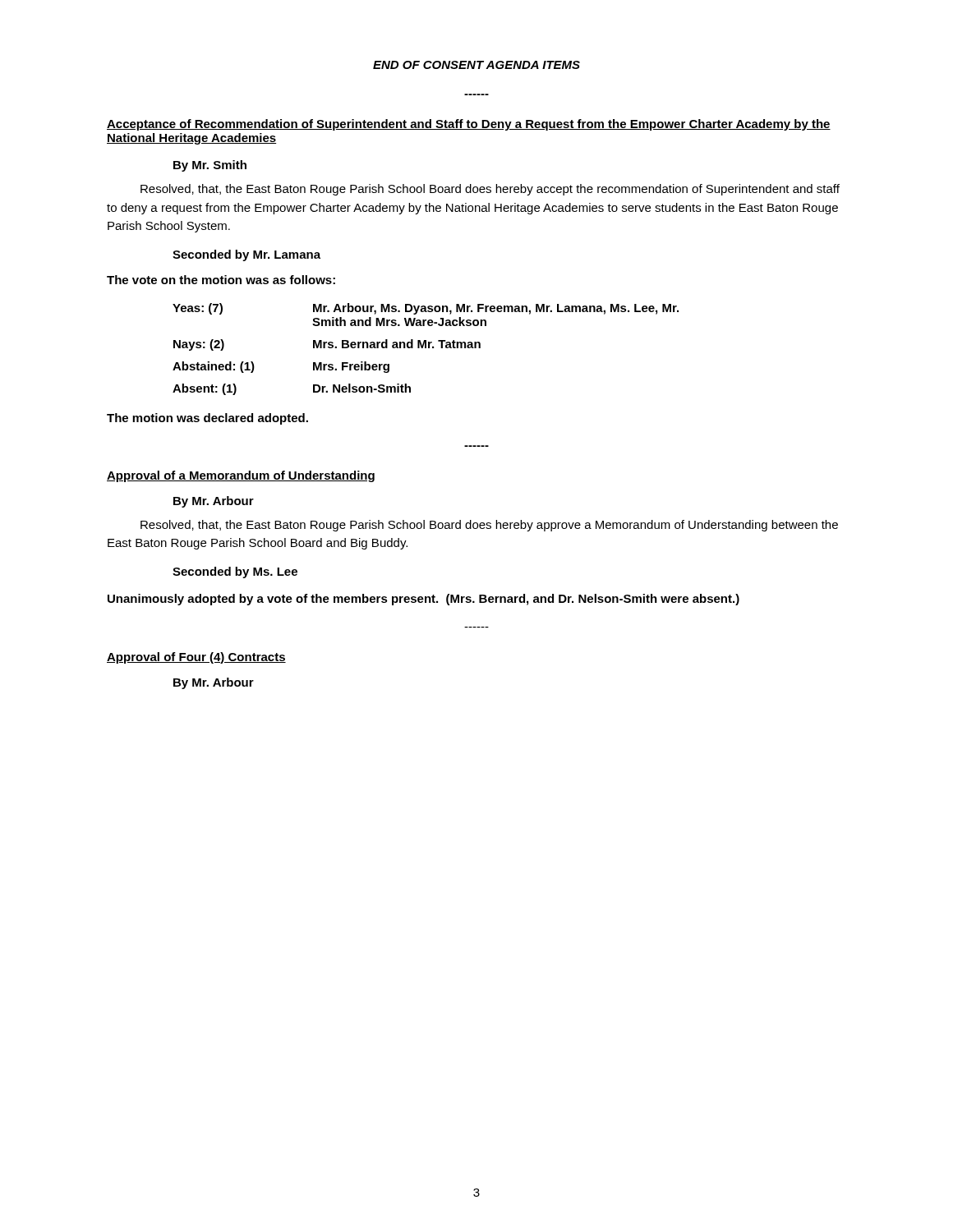Select the section header containing "Approval of a Memorandum of Understanding"
Screen dimensions: 1232x953
241,475
